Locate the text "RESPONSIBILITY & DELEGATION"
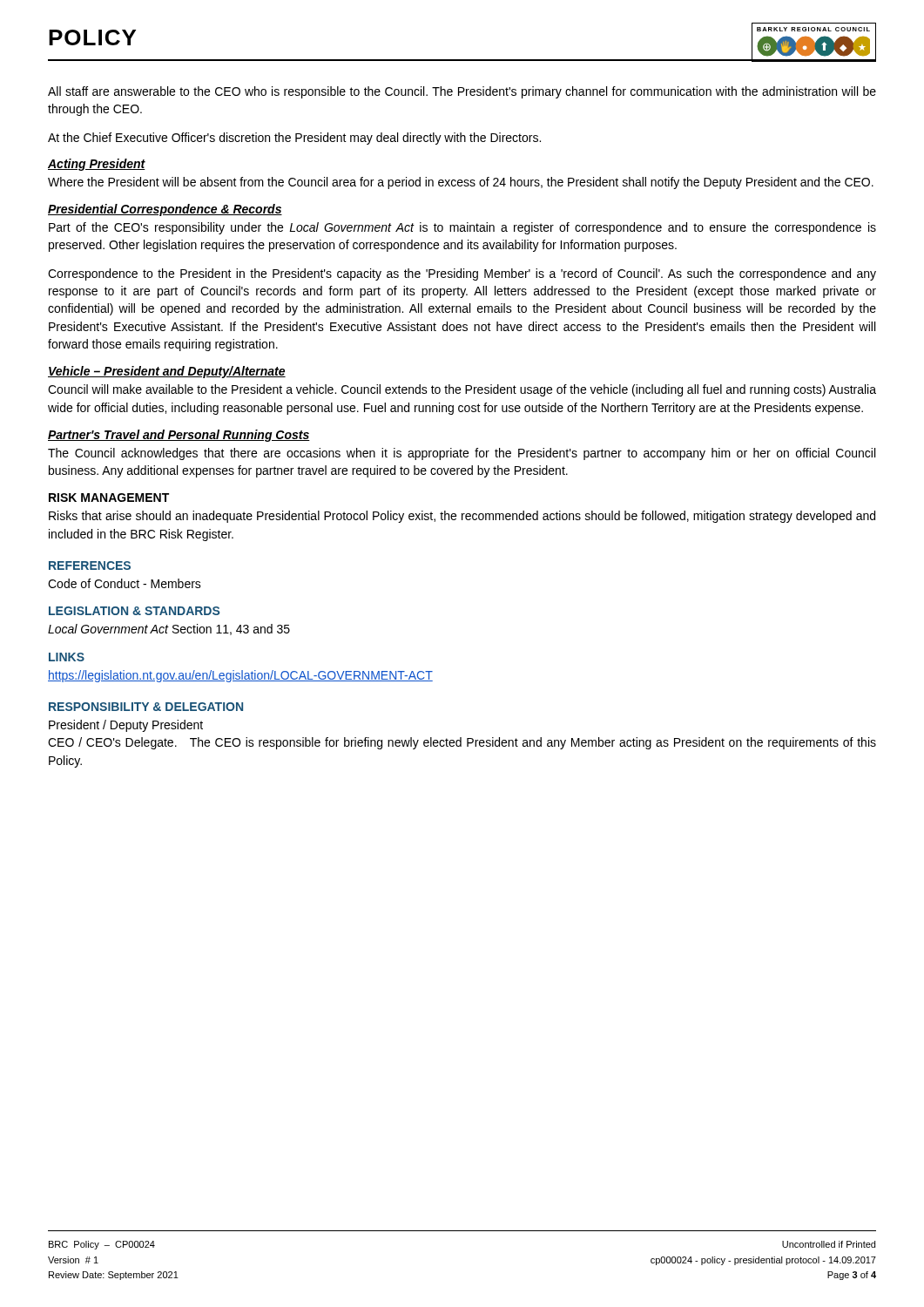The height and width of the screenshot is (1307, 924). 146,707
